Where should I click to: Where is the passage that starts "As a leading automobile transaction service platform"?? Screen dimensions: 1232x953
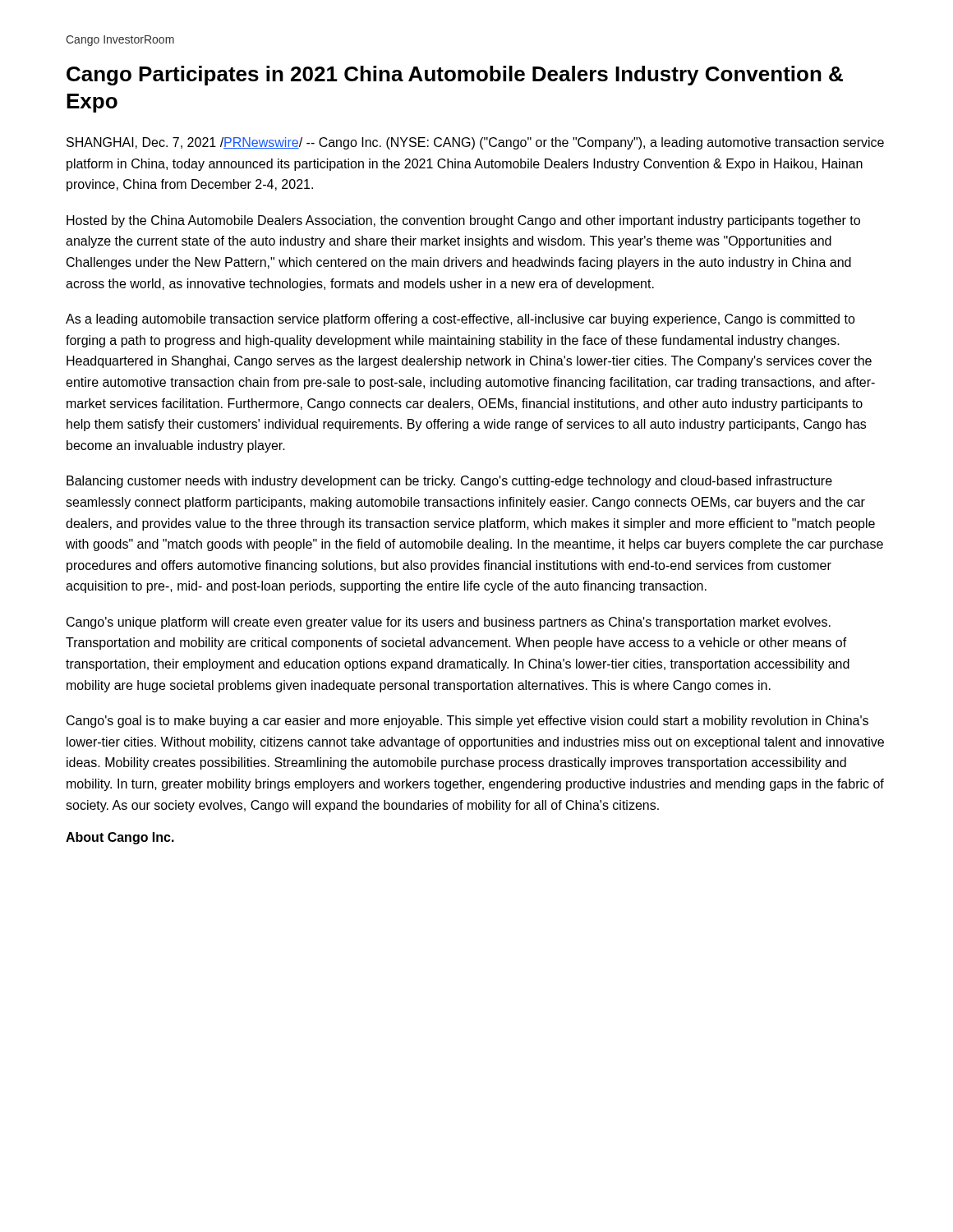471,382
